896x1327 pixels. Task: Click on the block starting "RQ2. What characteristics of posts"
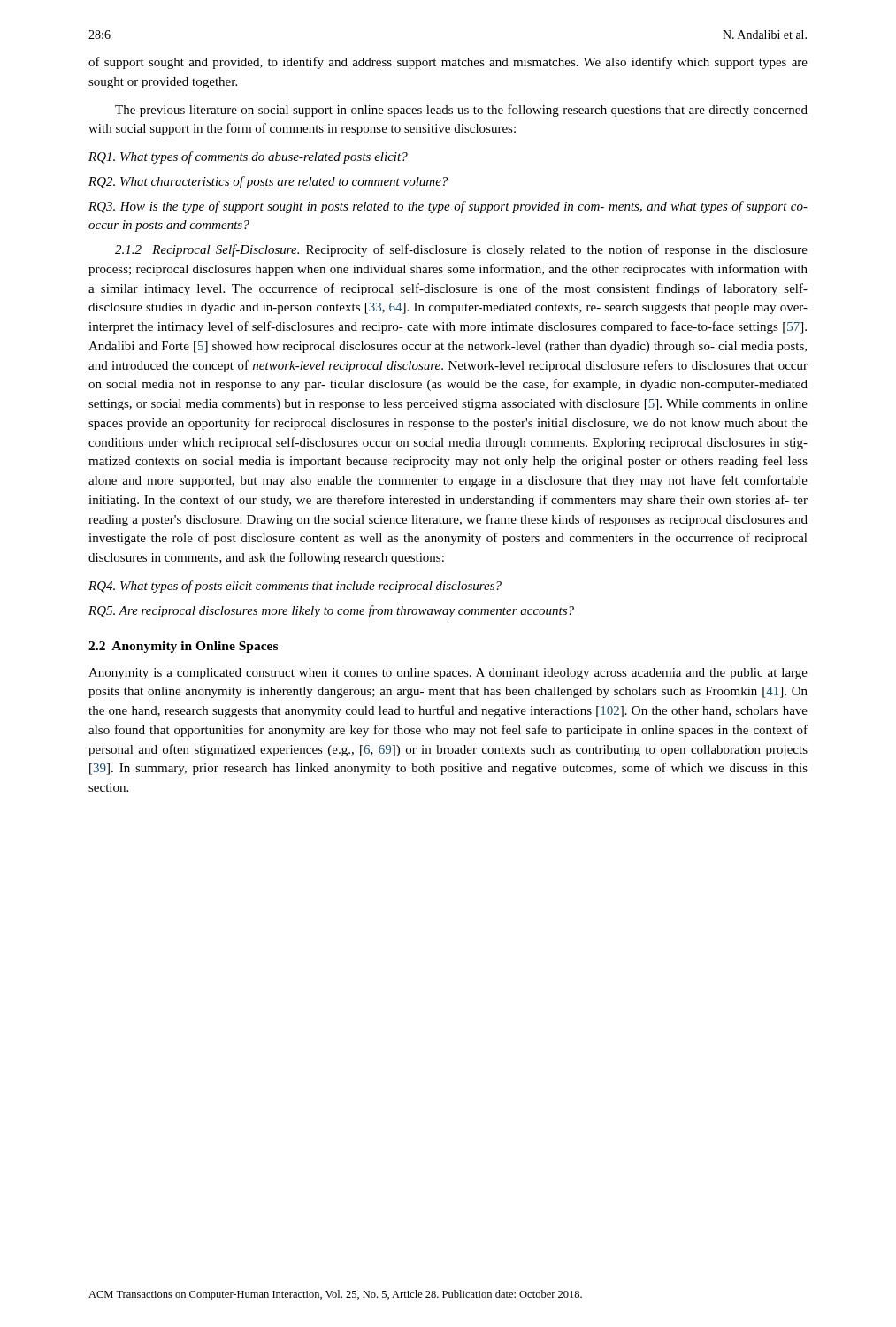448,182
